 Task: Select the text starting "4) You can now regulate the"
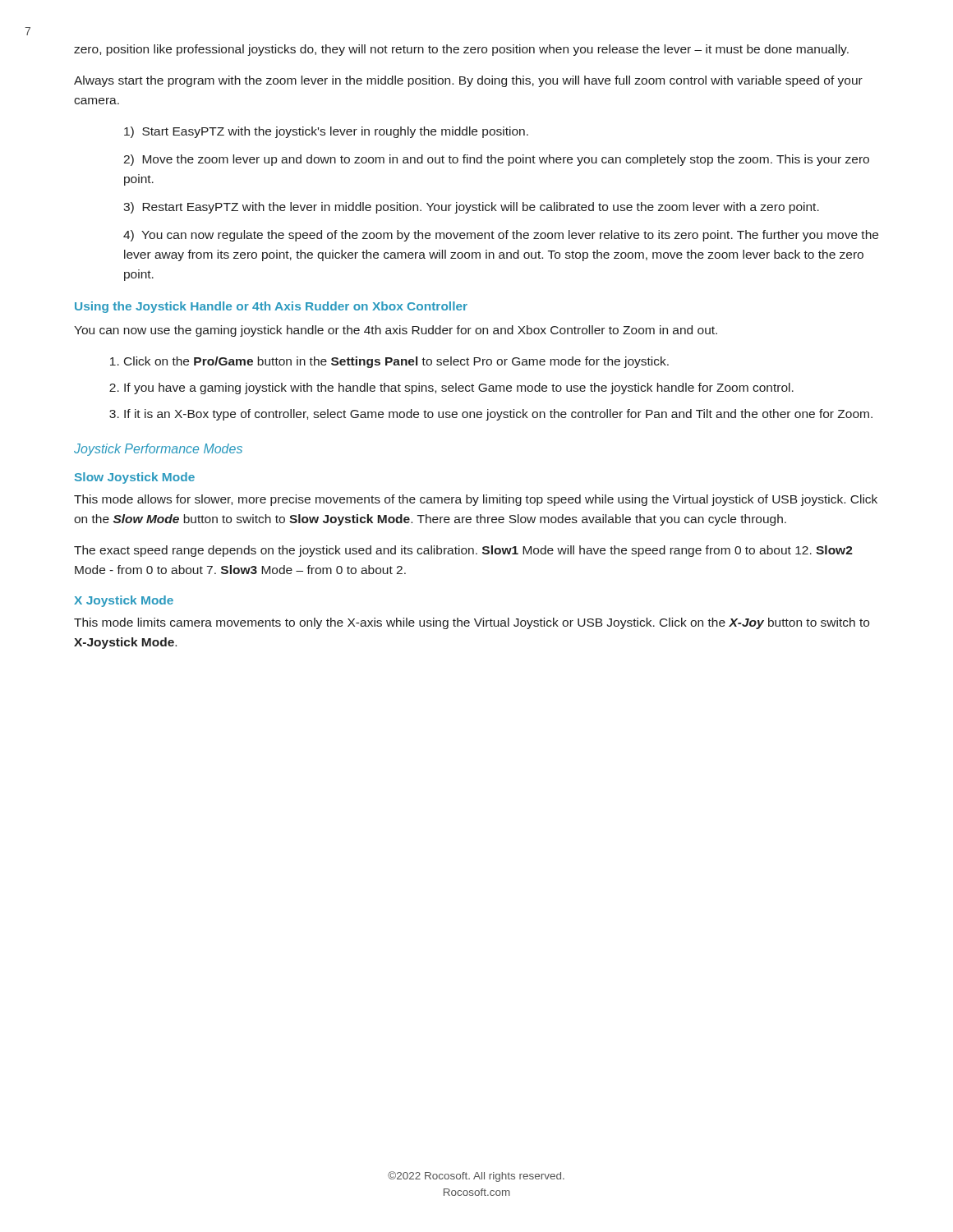501,254
